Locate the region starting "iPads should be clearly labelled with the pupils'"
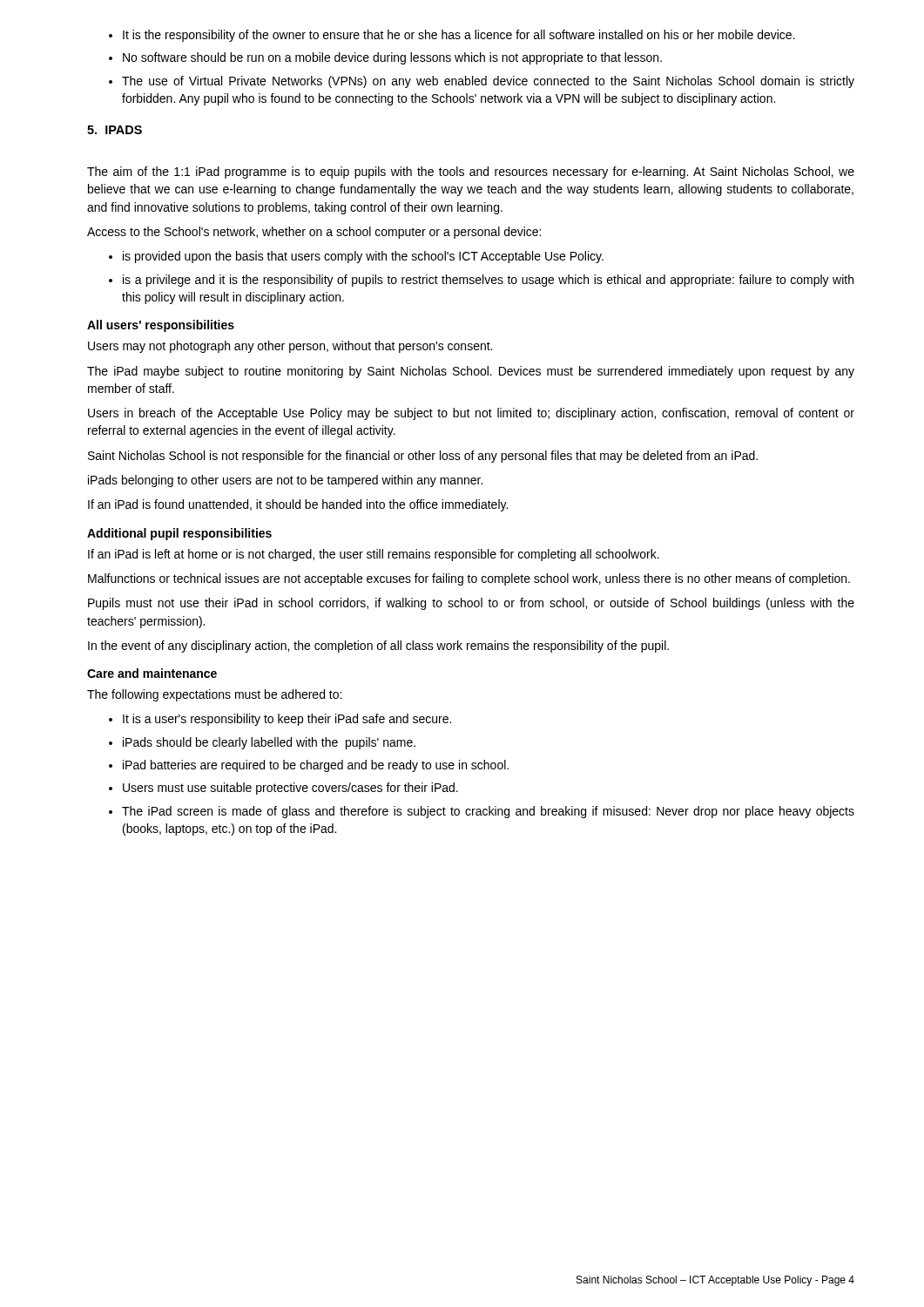This screenshot has height=1307, width=924. (262, 743)
